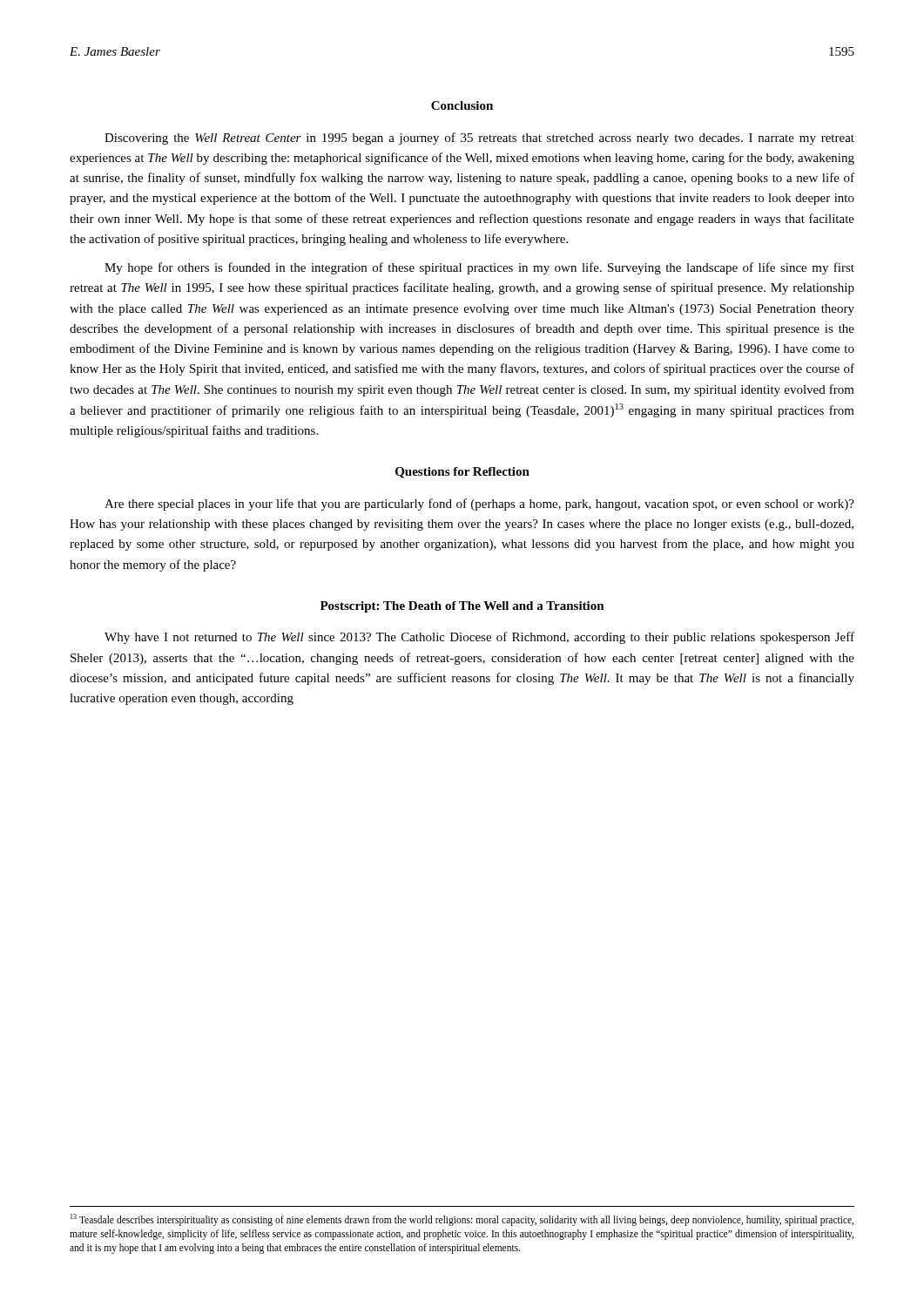
Task: Find the text starting "Why have I not"
Action: coord(462,668)
